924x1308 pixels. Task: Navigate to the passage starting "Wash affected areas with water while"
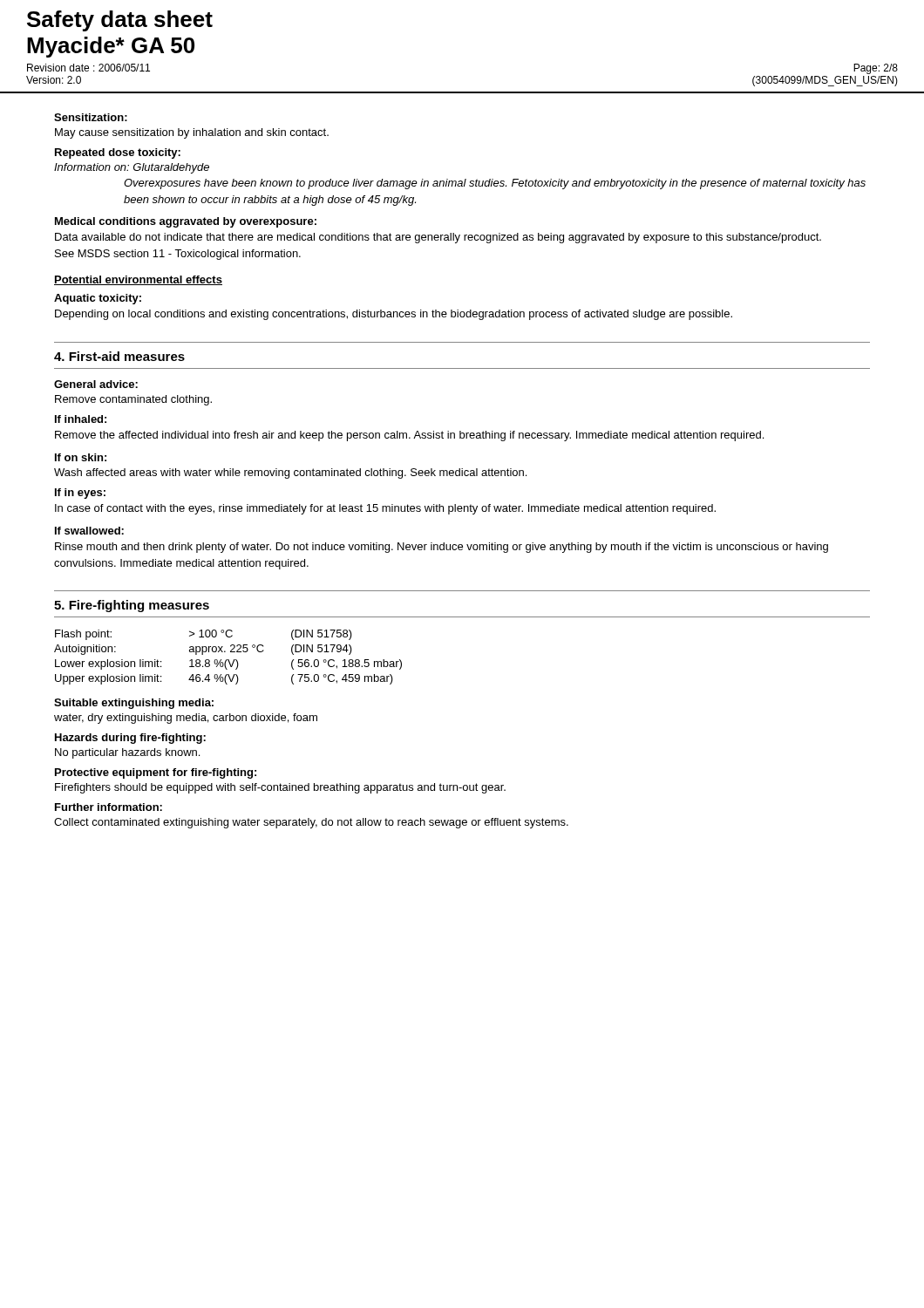291,472
